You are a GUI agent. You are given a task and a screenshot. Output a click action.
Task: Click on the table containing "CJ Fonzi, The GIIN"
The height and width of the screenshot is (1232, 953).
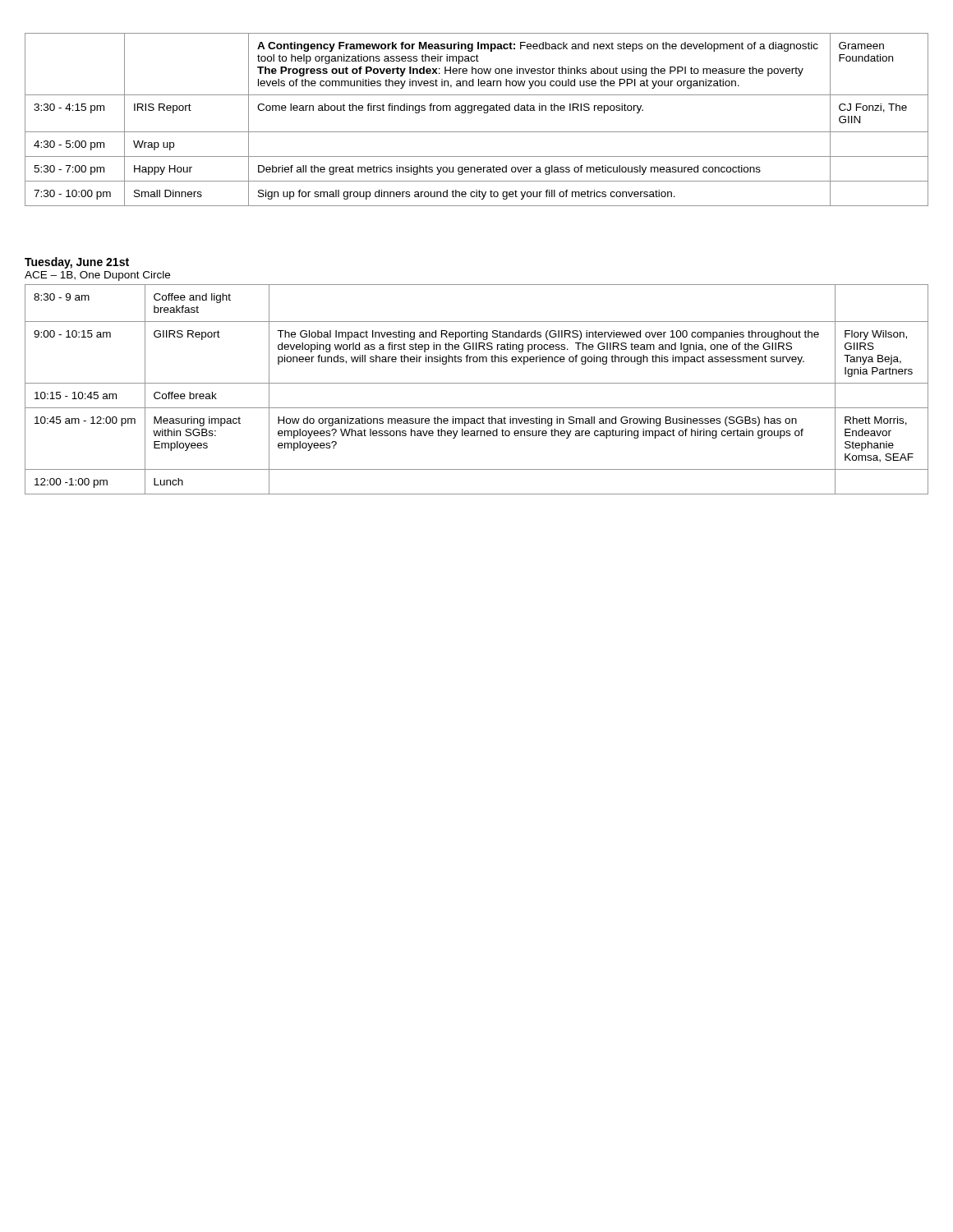click(x=476, y=120)
